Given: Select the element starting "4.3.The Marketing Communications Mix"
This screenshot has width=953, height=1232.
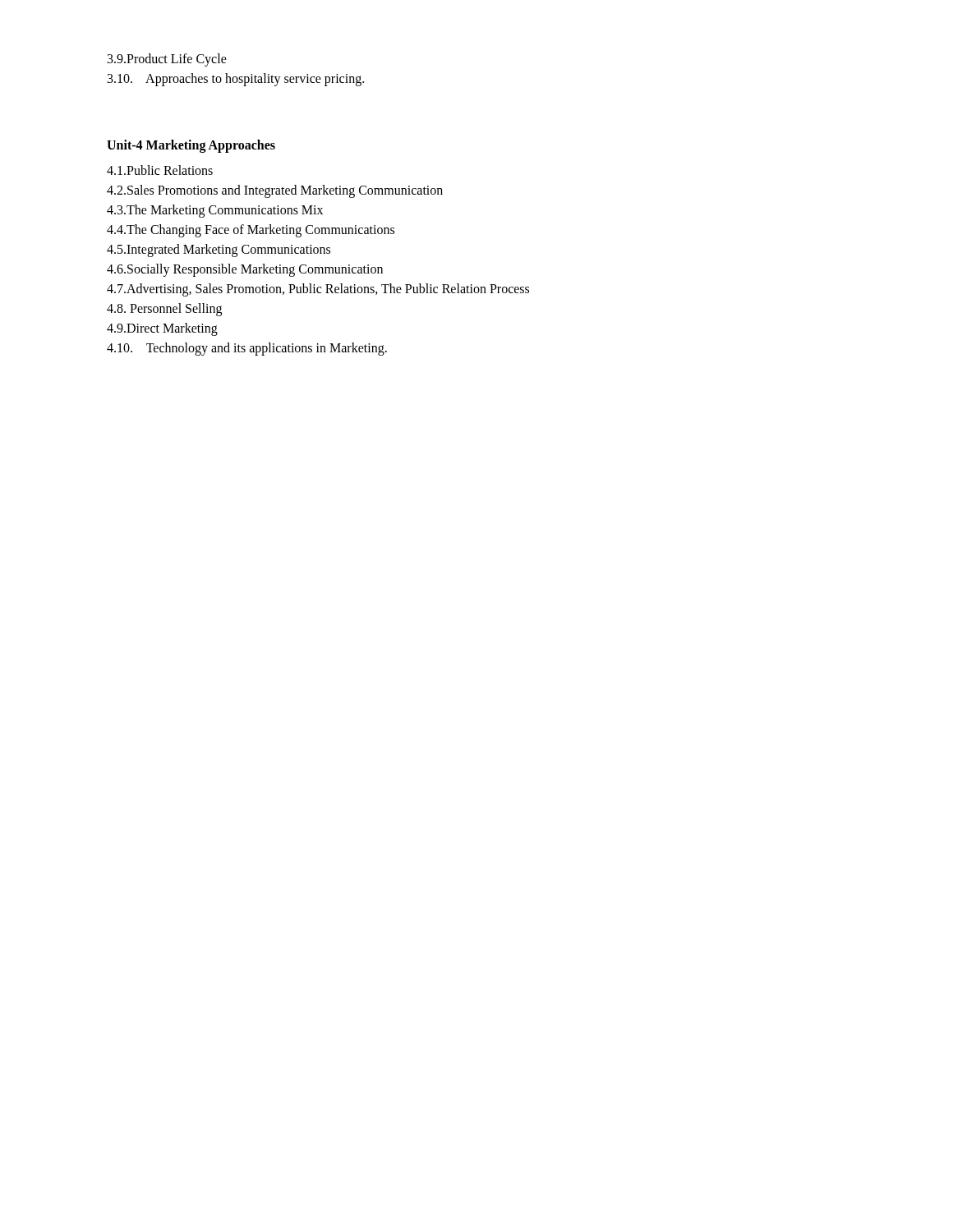Looking at the screenshot, I should [x=215, y=210].
